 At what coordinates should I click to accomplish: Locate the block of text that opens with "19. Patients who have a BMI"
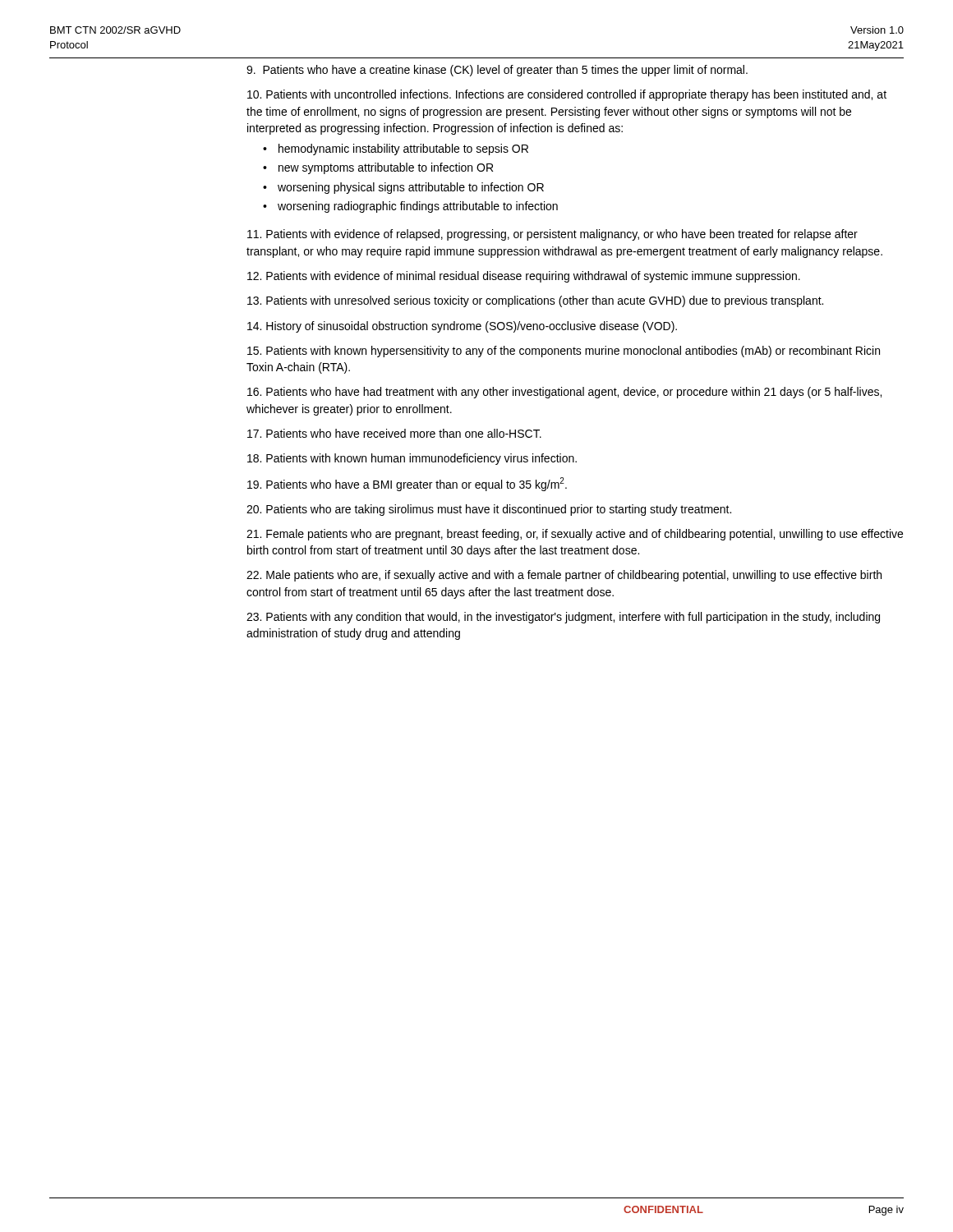[x=407, y=483]
